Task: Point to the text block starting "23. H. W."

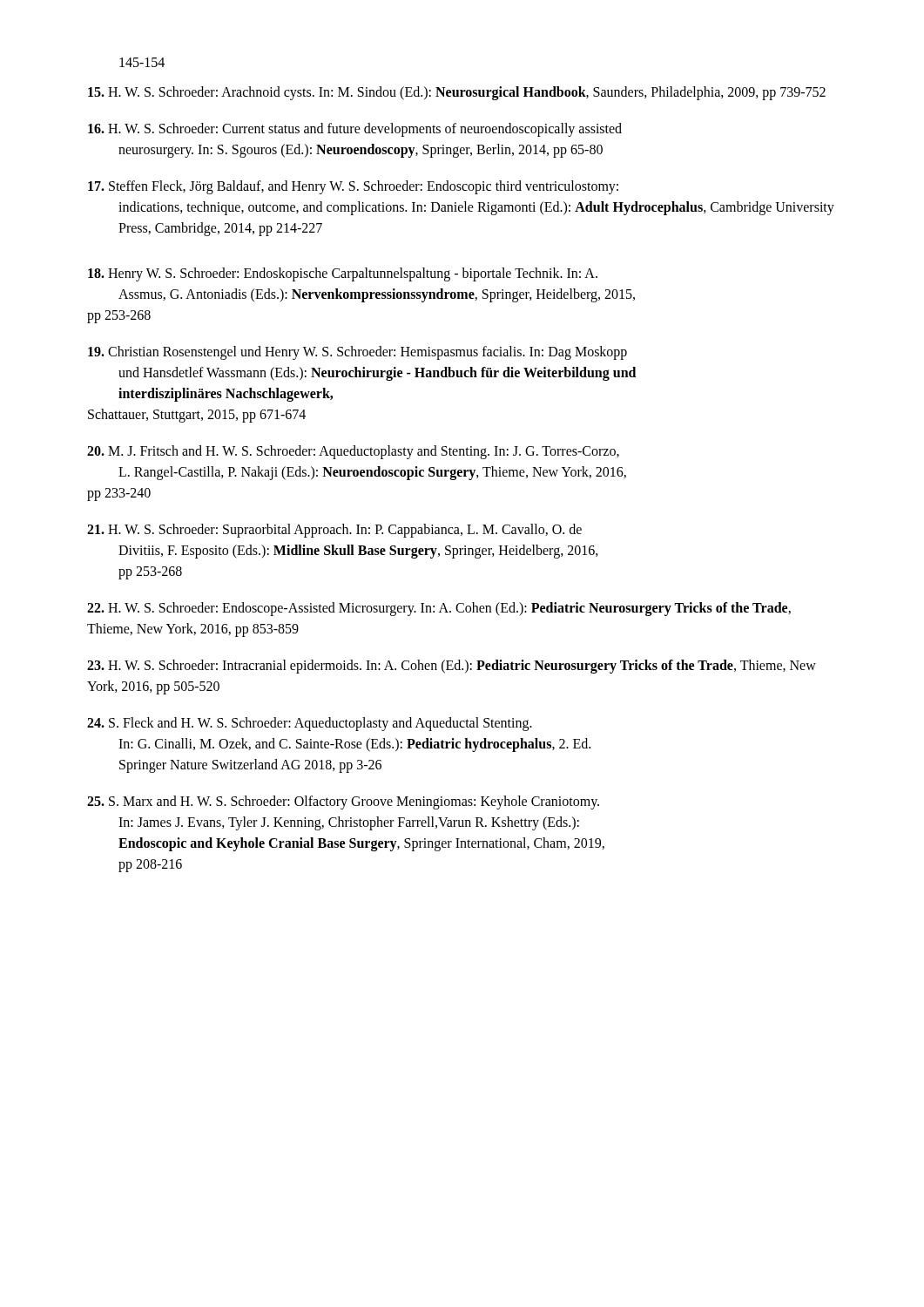Action: tap(451, 676)
